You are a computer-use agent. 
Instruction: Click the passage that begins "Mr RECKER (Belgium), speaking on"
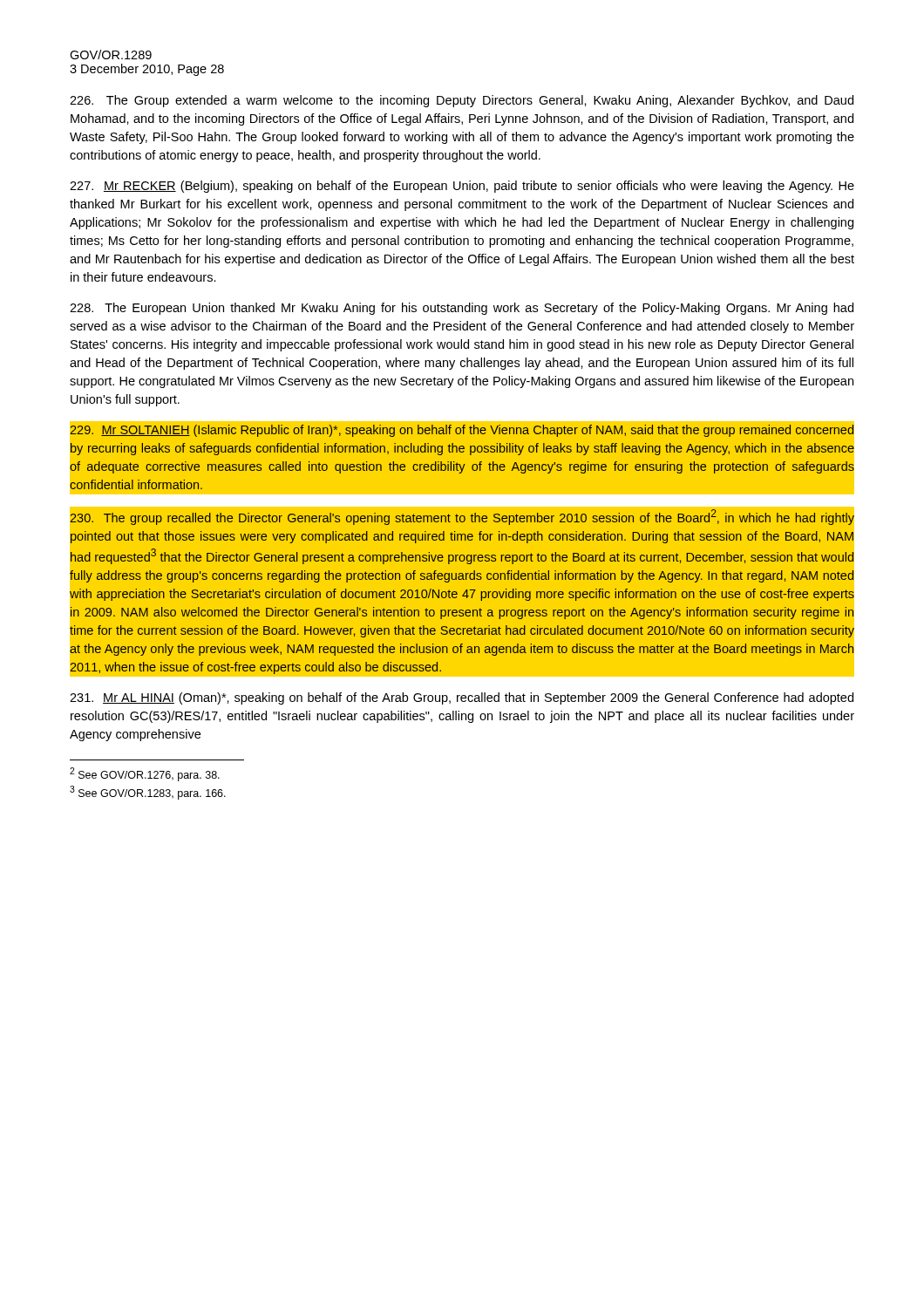click(x=462, y=232)
